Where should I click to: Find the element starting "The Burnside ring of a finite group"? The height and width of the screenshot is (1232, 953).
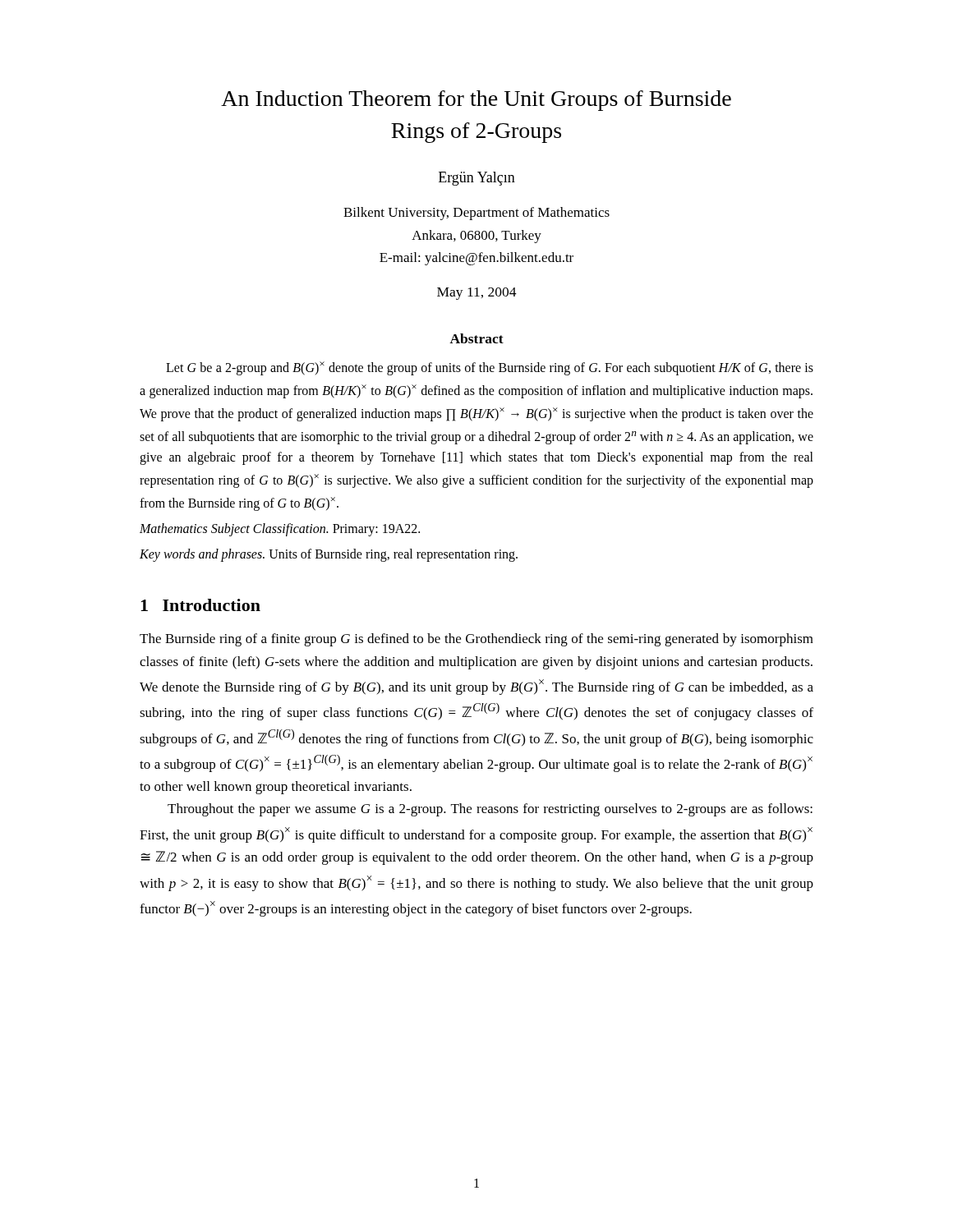[476, 774]
